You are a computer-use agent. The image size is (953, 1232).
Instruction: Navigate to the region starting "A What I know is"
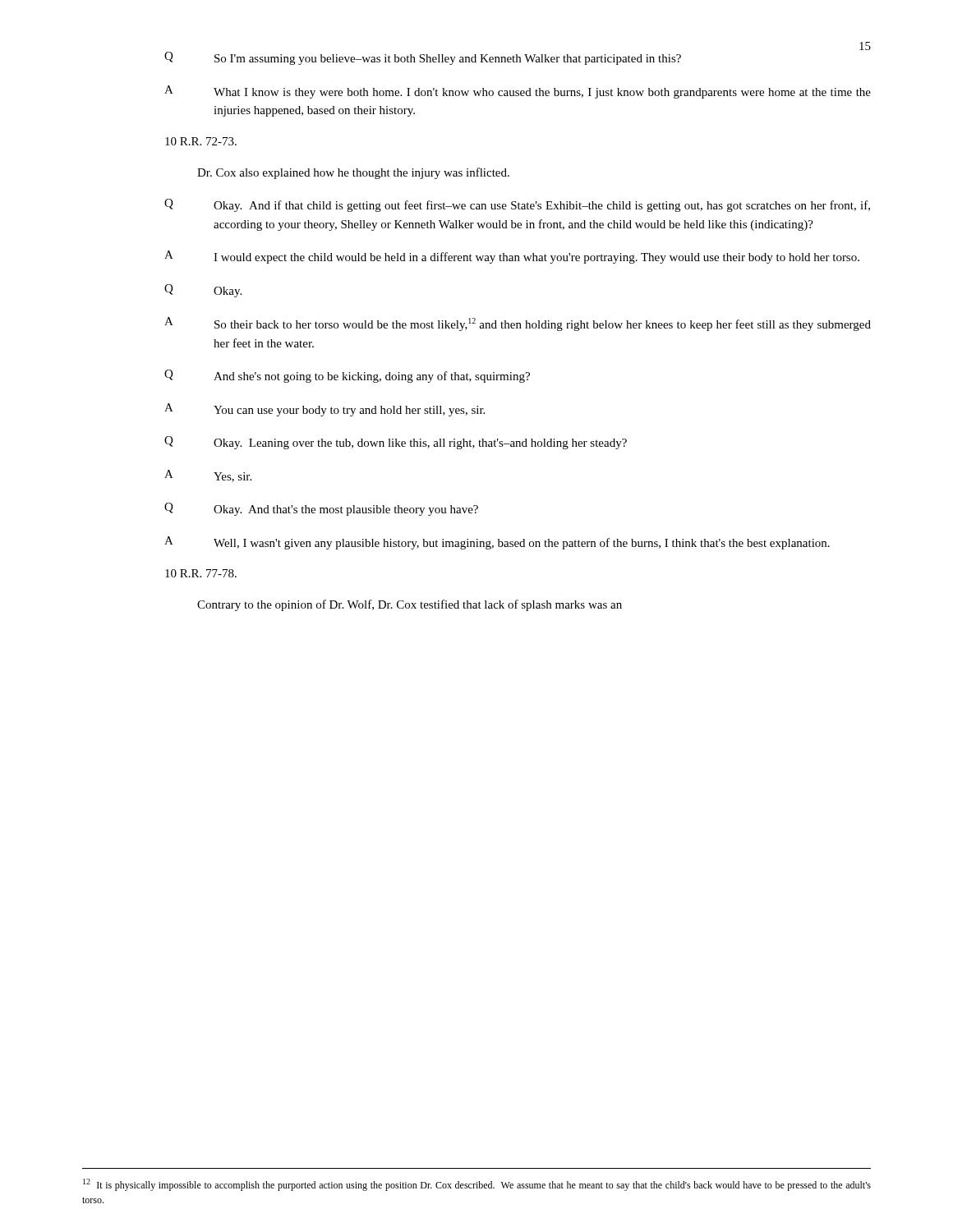pyautogui.click(x=518, y=101)
